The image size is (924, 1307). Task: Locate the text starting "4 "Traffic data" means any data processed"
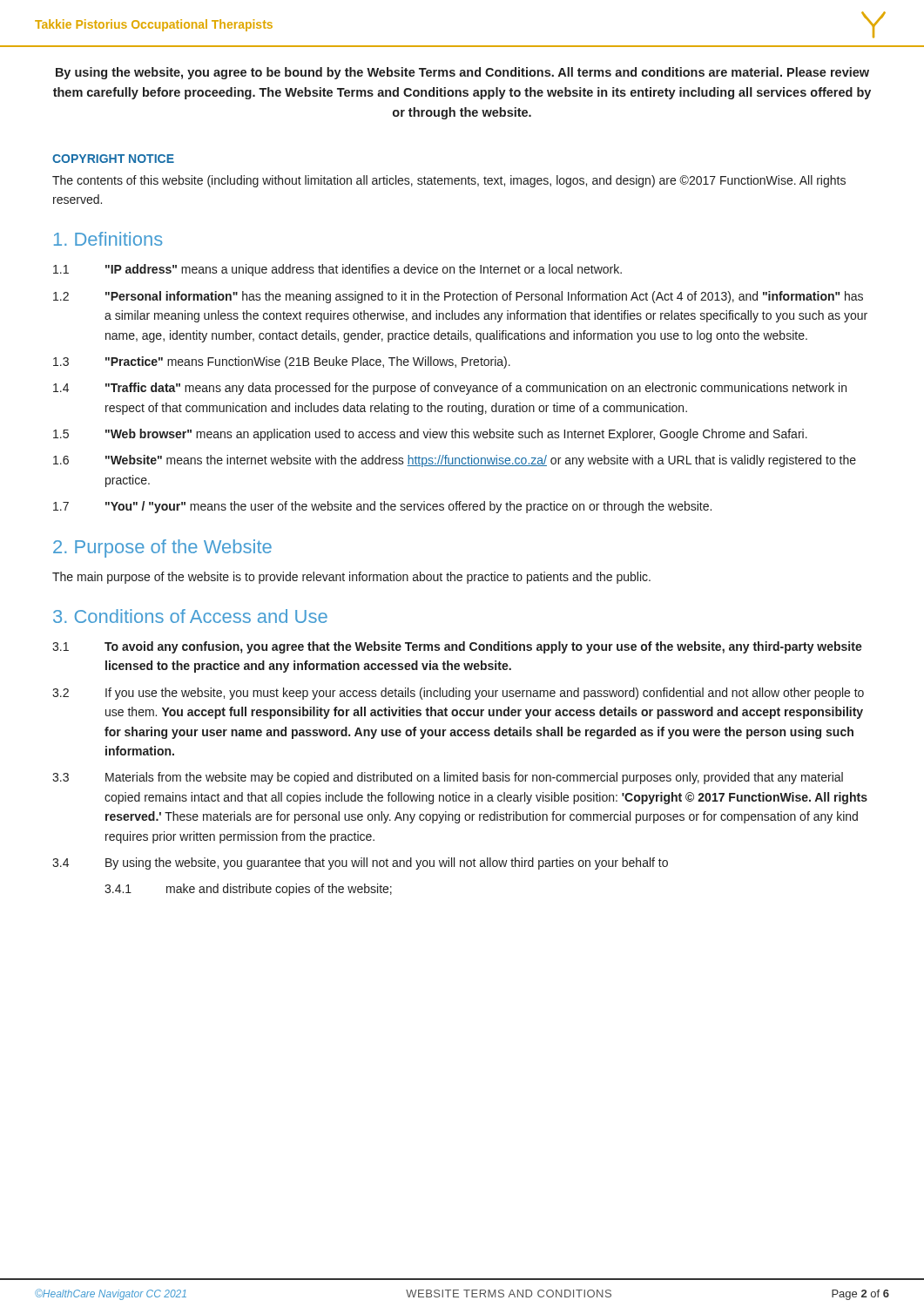[x=462, y=398]
